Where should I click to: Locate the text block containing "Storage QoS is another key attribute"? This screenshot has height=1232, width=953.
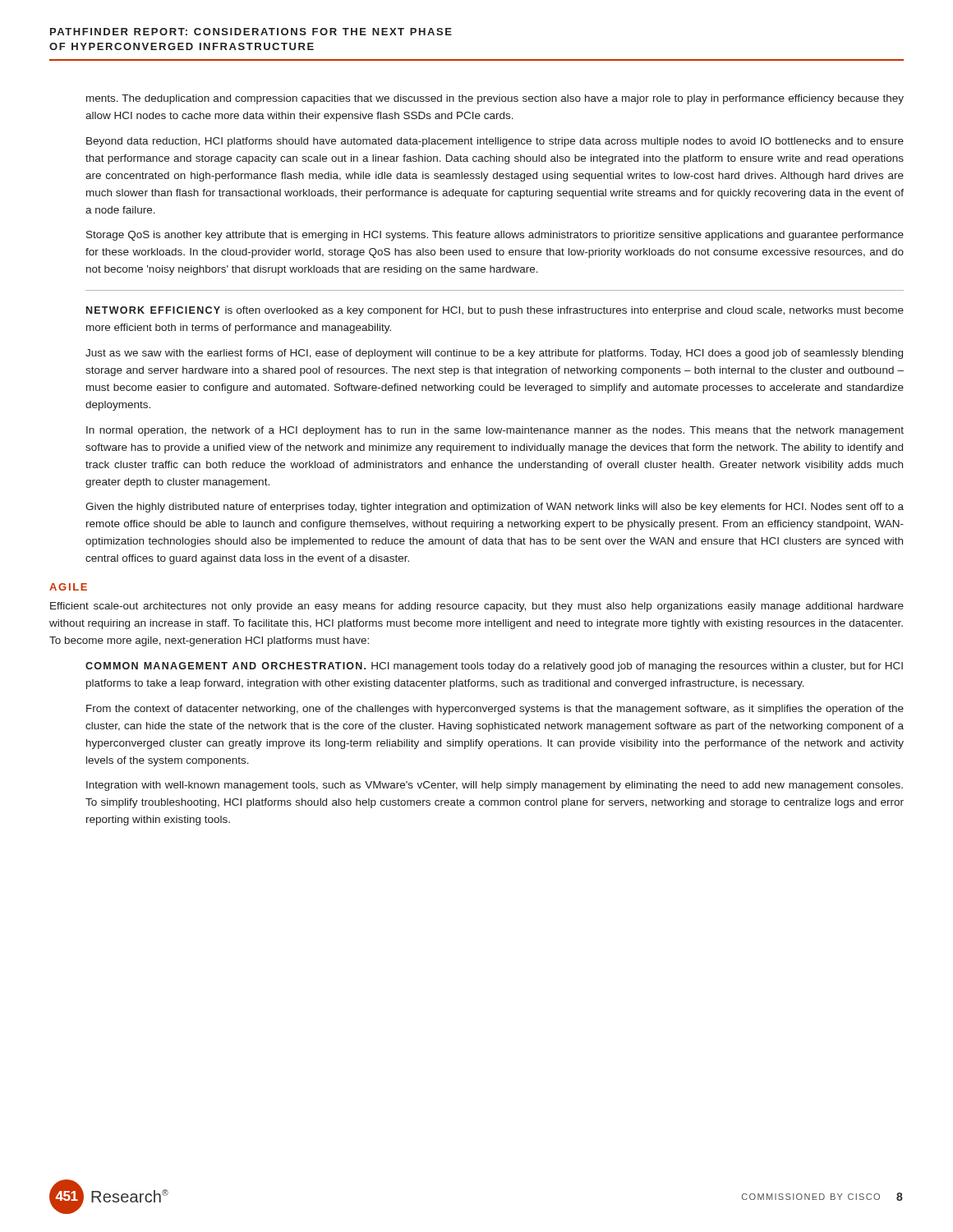[x=495, y=253]
